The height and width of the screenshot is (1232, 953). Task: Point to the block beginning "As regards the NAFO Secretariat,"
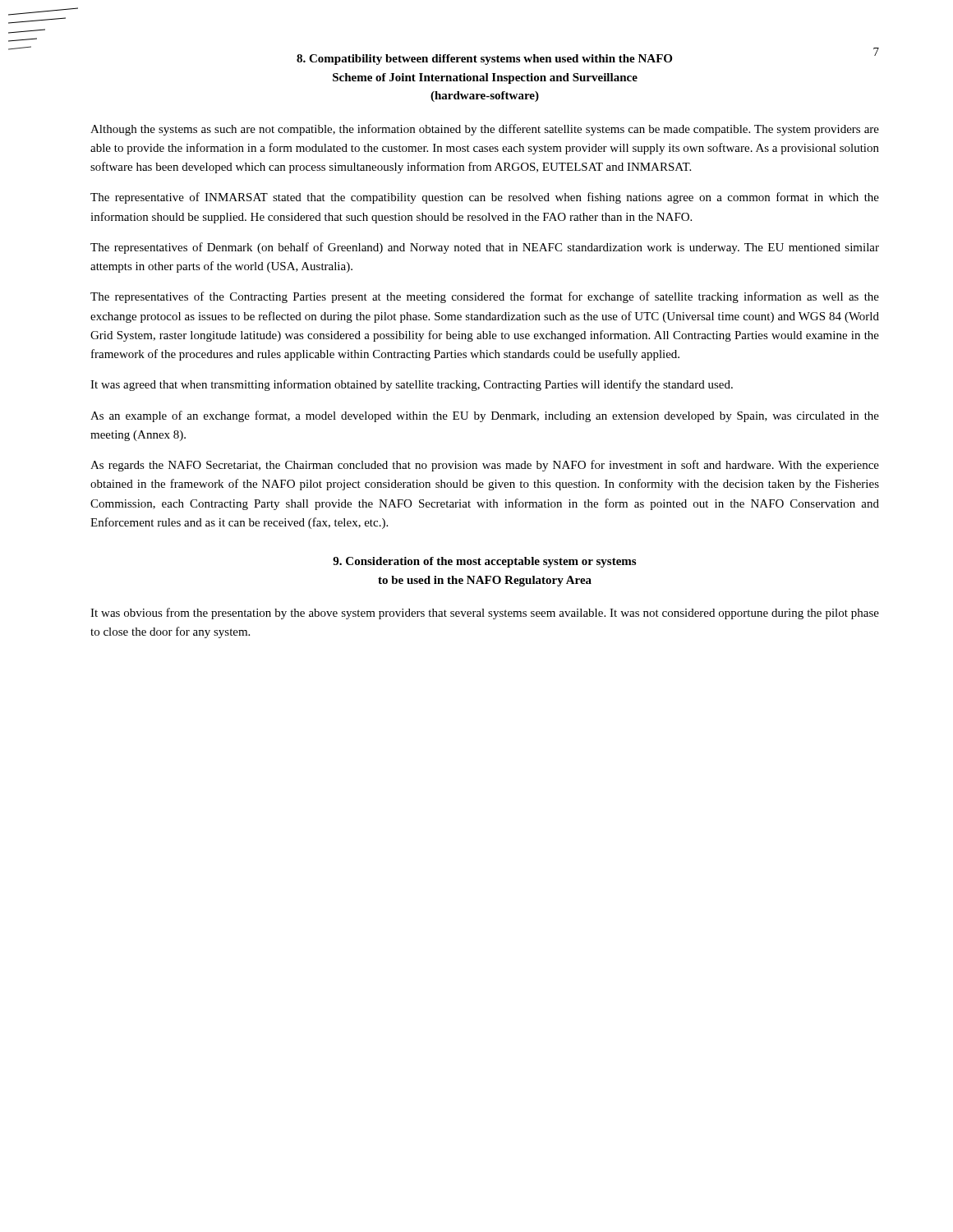coord(485,494)
